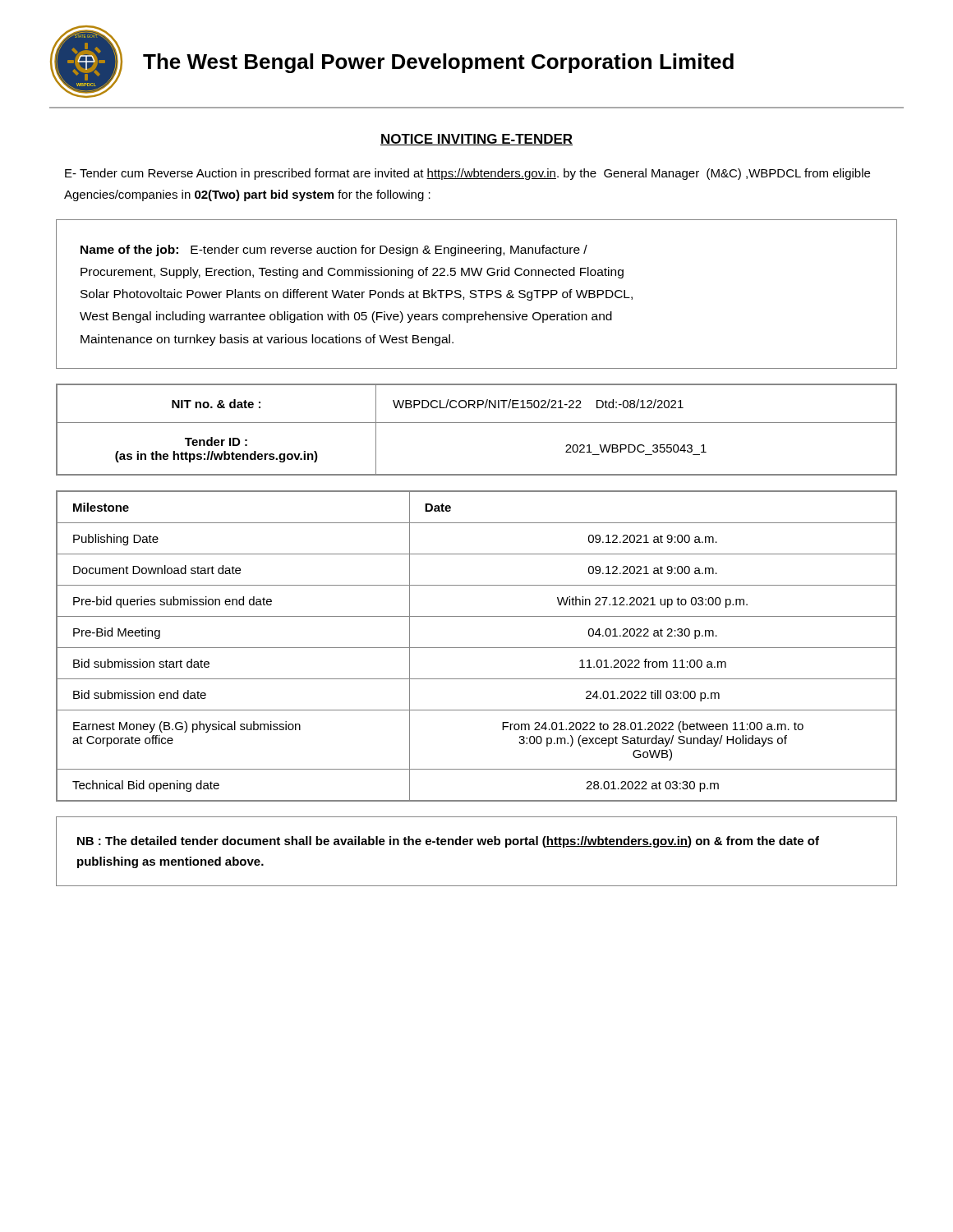
Task: Select the table that reads "24.01.2022 till 03:00"
Action: [x=476, y=646]
